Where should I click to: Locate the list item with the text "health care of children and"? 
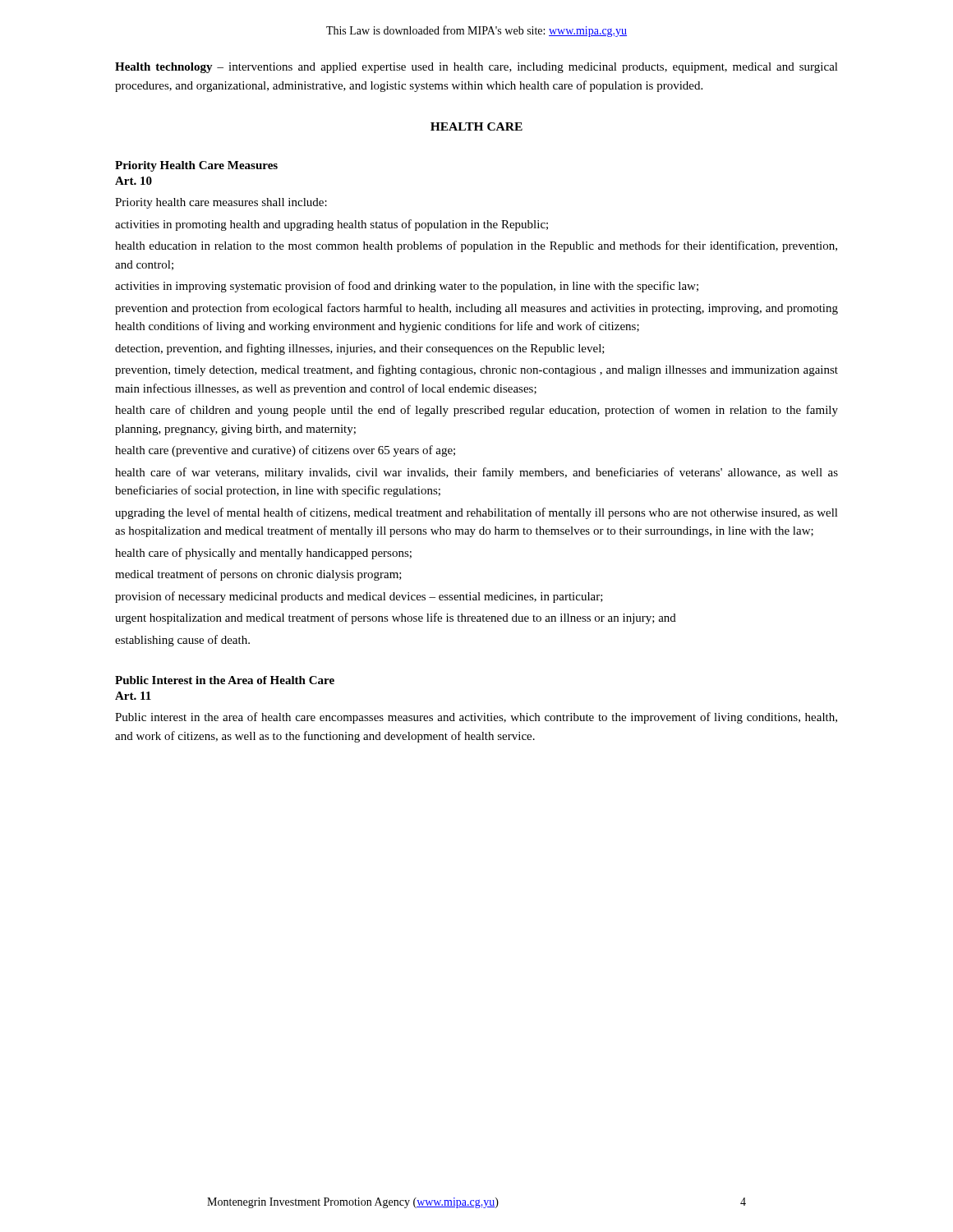pos(476,419)
